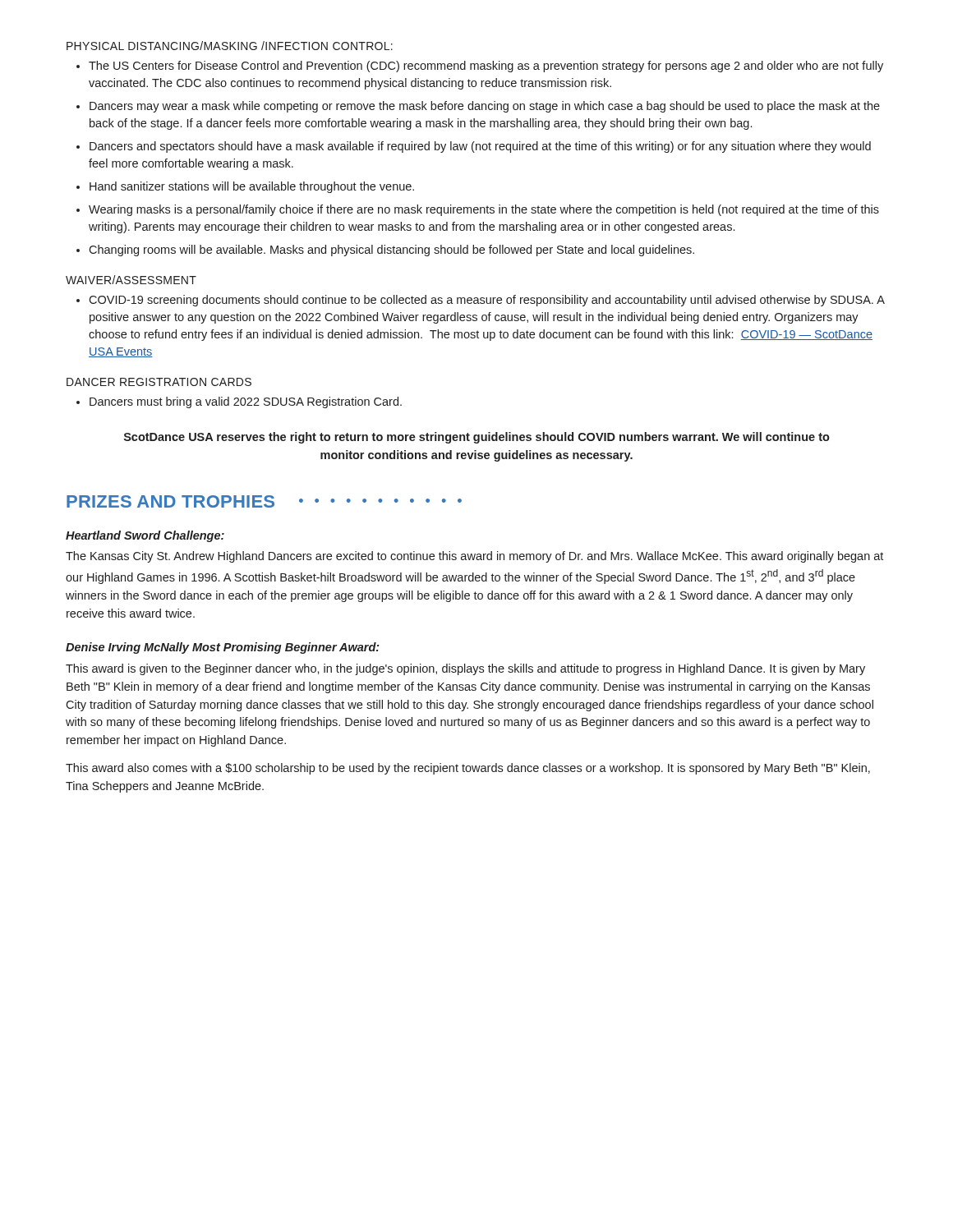
Task: Click on the text block containing "This award also comes with a $100 scholarship"
Action: tap(468, 777)
